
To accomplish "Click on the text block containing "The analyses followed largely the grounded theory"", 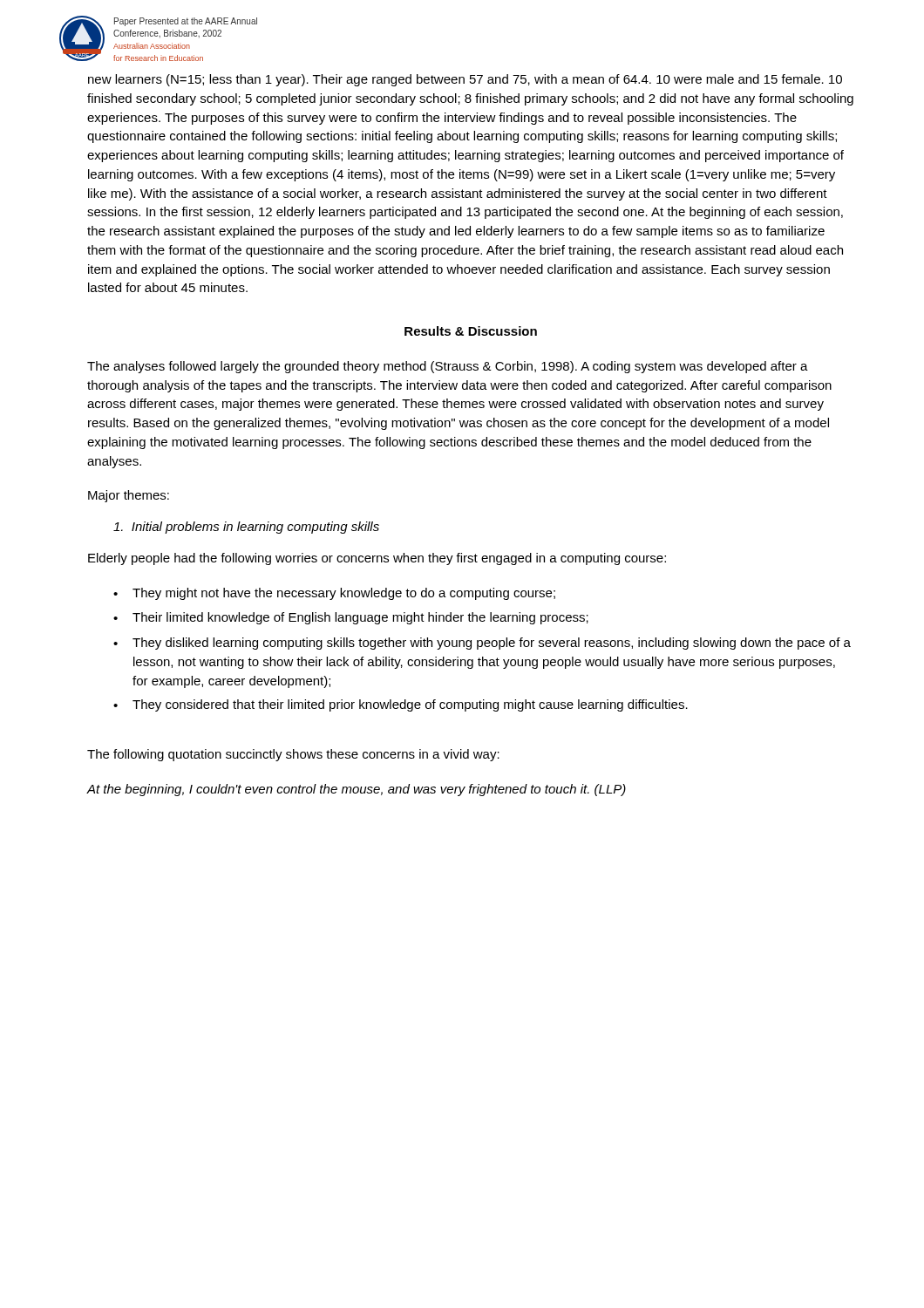I will pyautogui.click(x=460, y=413).
